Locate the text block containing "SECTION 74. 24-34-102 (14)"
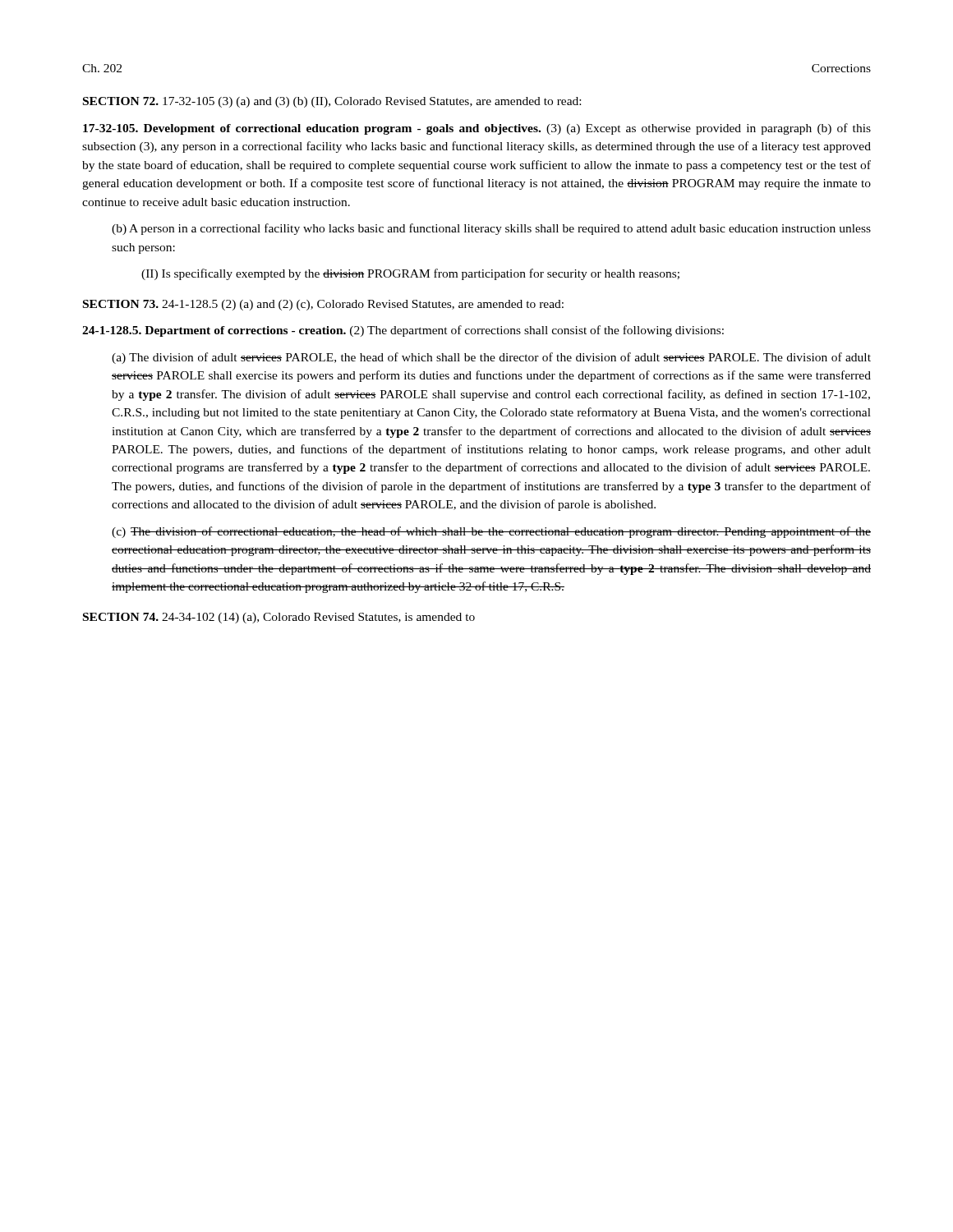This screenshot has height=1232, width=953. [x=279, y=616]
